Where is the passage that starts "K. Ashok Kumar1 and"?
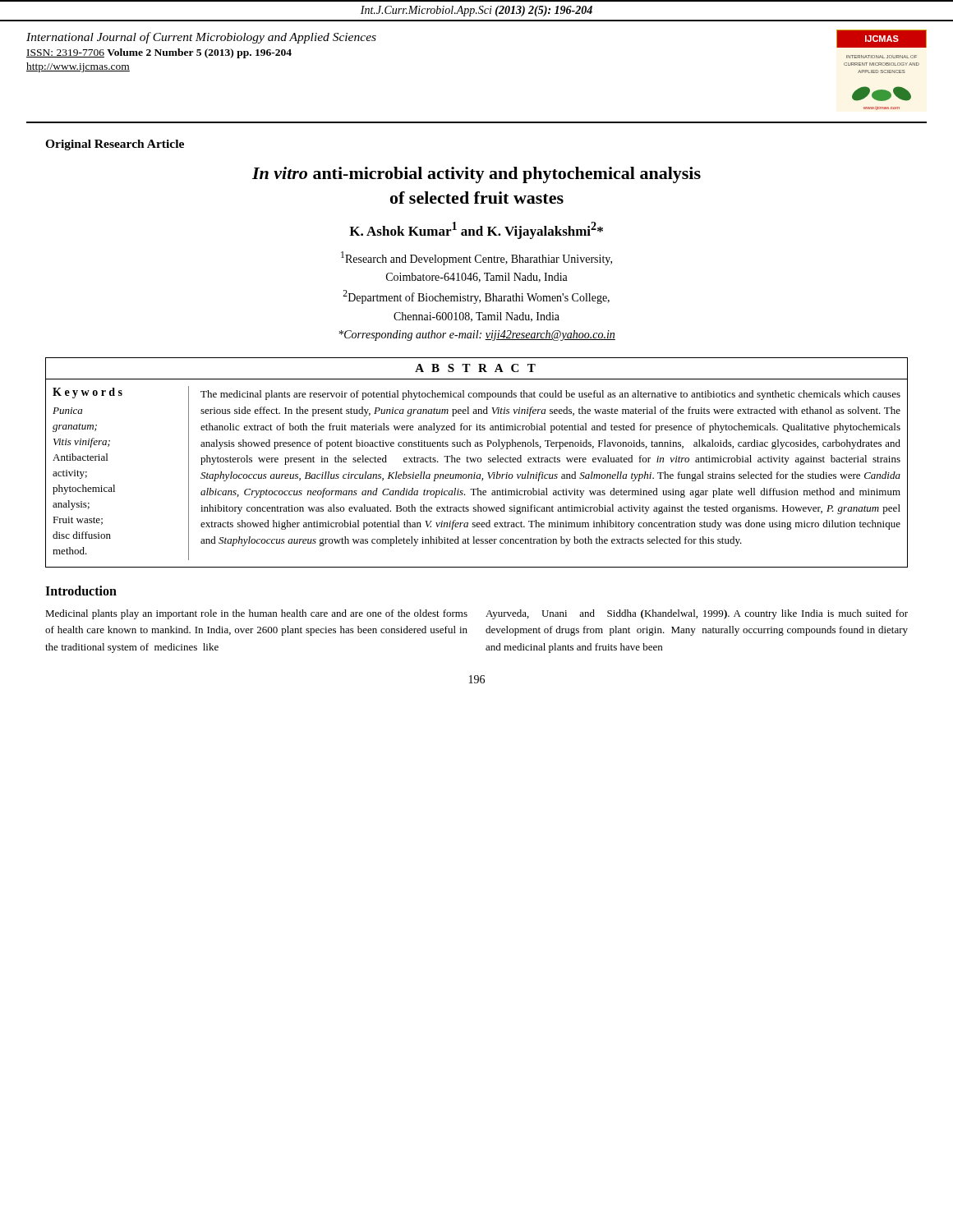Screen dimensions: 1232x953 coord(476,229)
